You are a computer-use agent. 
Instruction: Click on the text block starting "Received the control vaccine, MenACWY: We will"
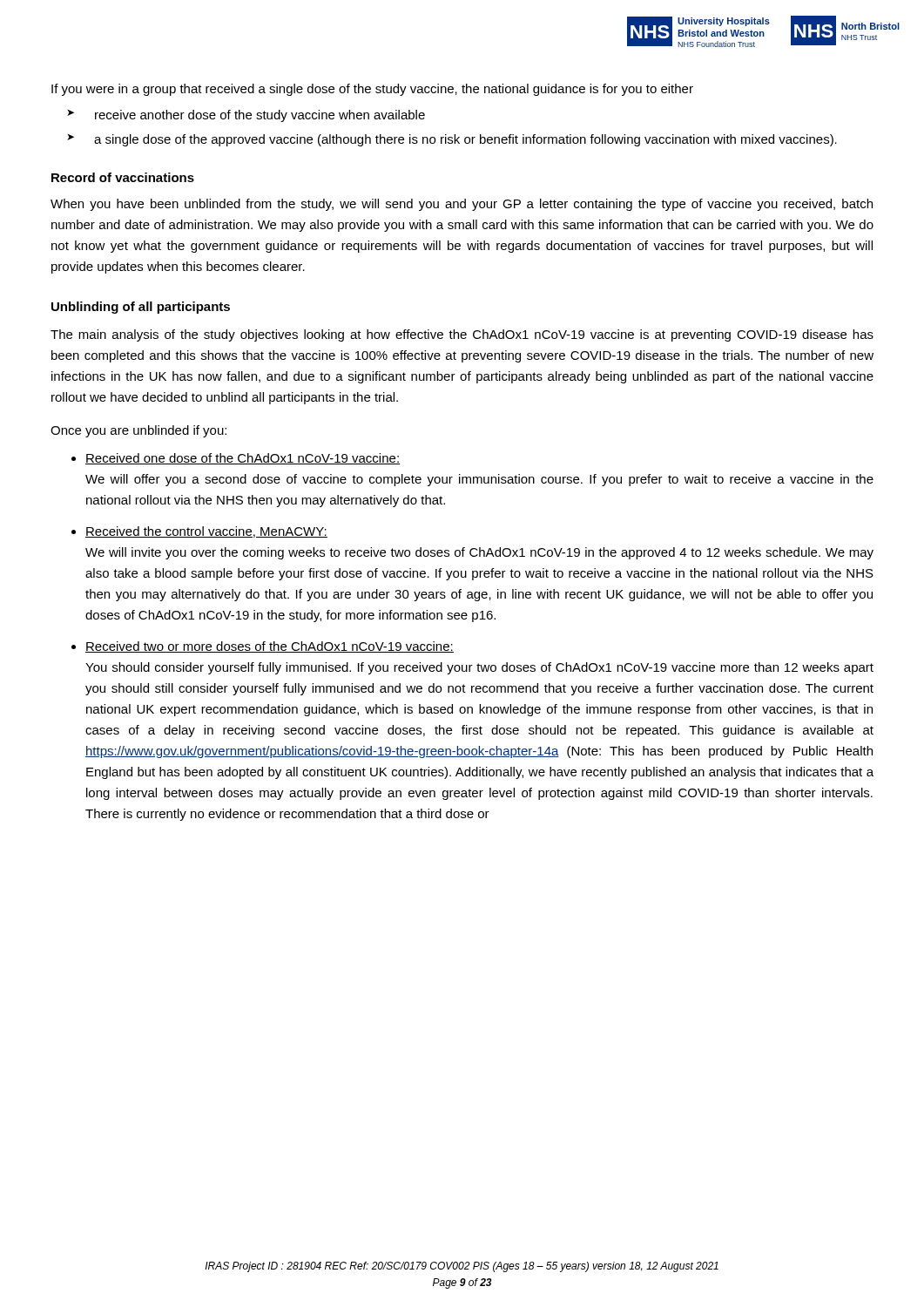[x=479, y=573]
